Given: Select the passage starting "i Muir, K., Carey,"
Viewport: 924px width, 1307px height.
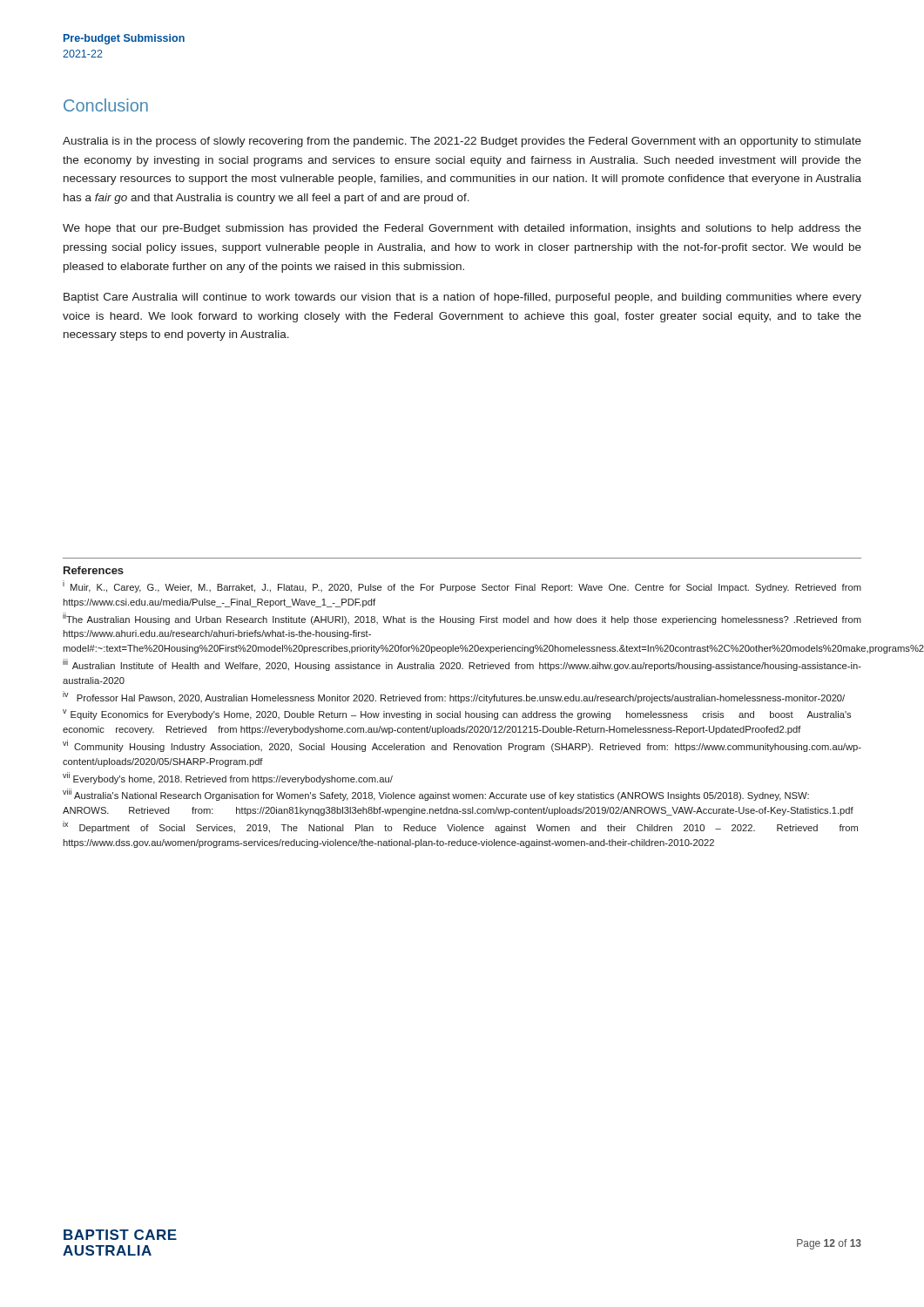Looking at the screenshot, I should (462, 594).
